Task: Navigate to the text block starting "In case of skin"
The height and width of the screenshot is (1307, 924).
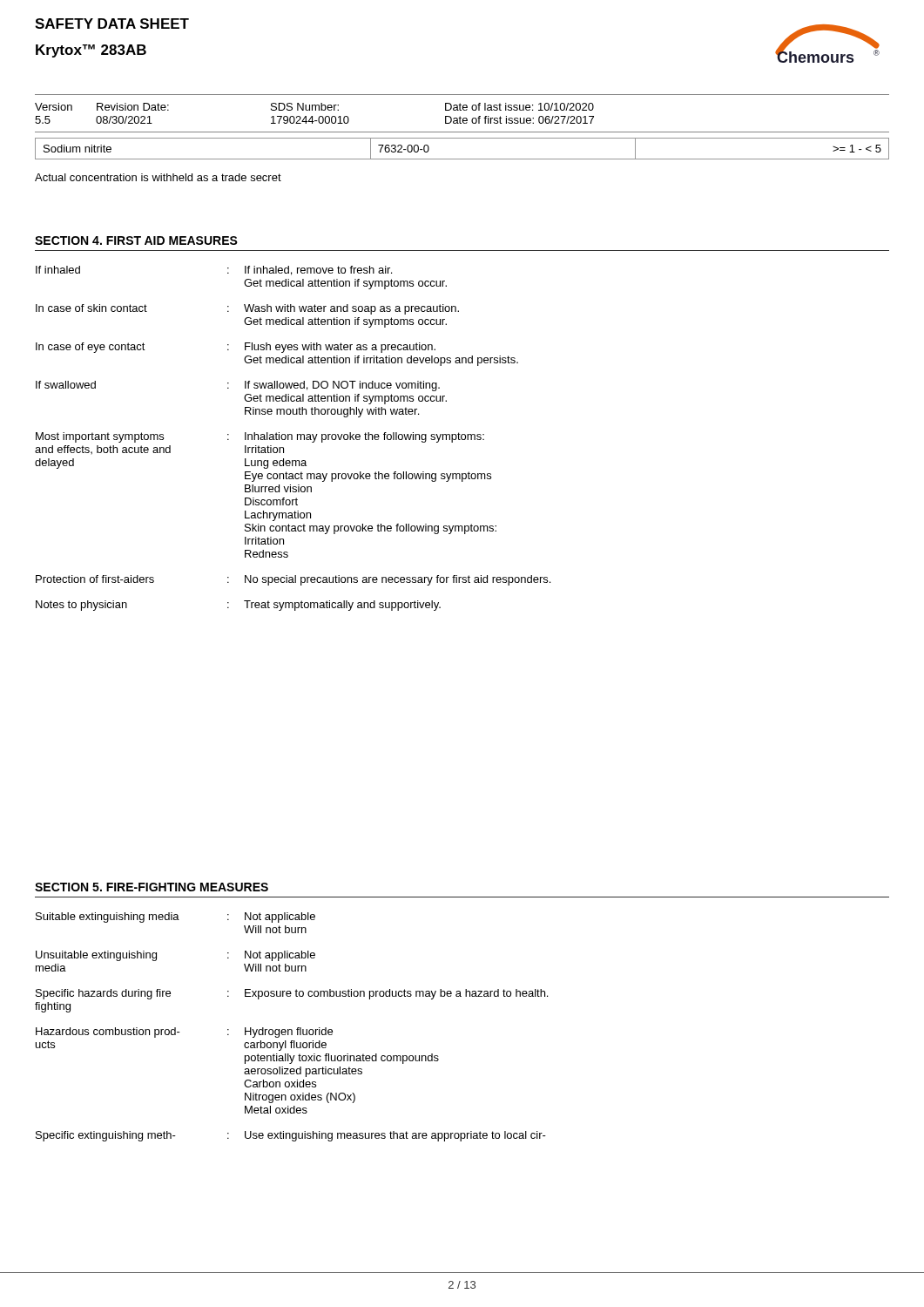Action: coord(462,315)
